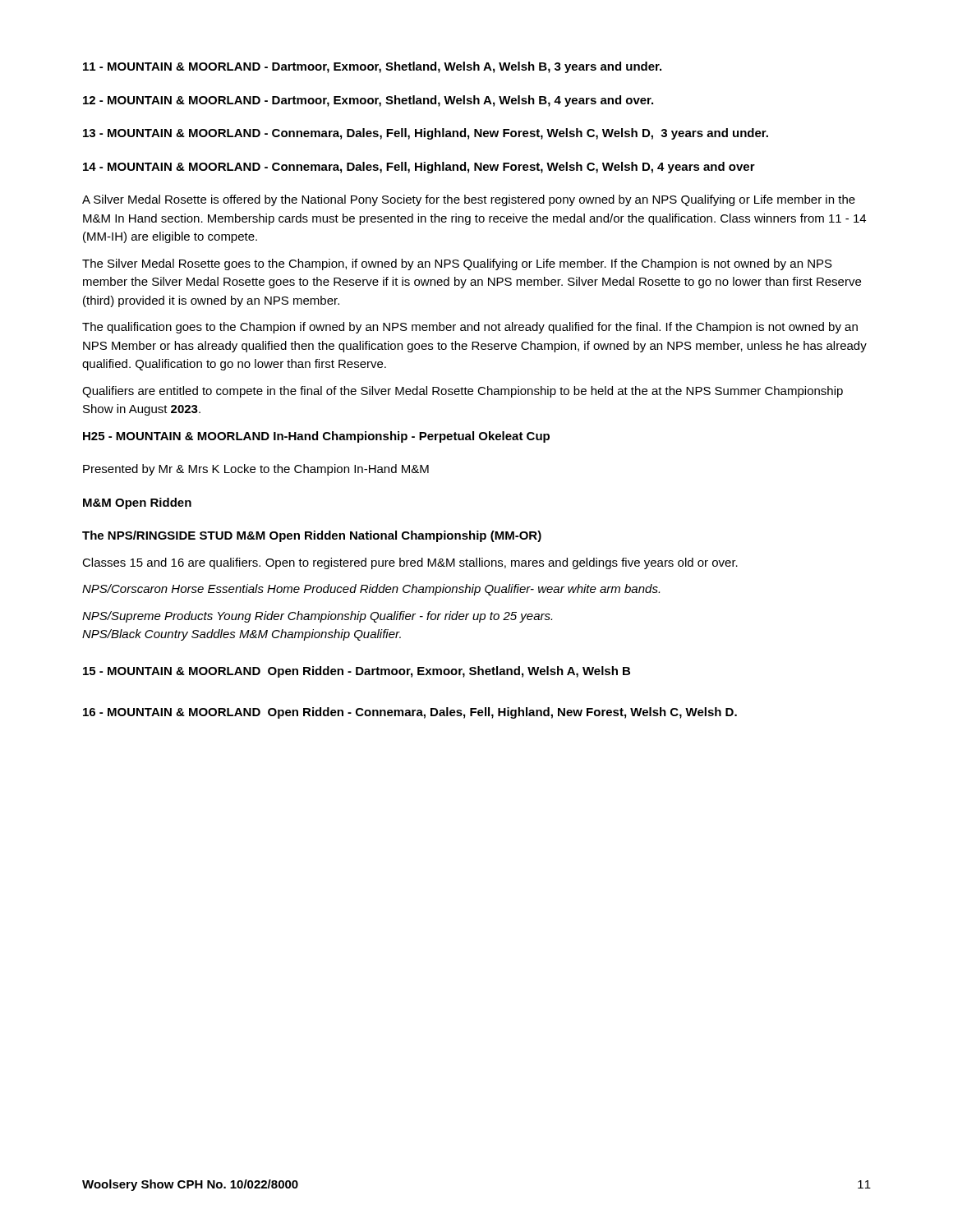953x1232 pixels.
Task: Click on the text starting "The NPS/RINGSIDE STUD M&M"
Action: pos(476,536)
